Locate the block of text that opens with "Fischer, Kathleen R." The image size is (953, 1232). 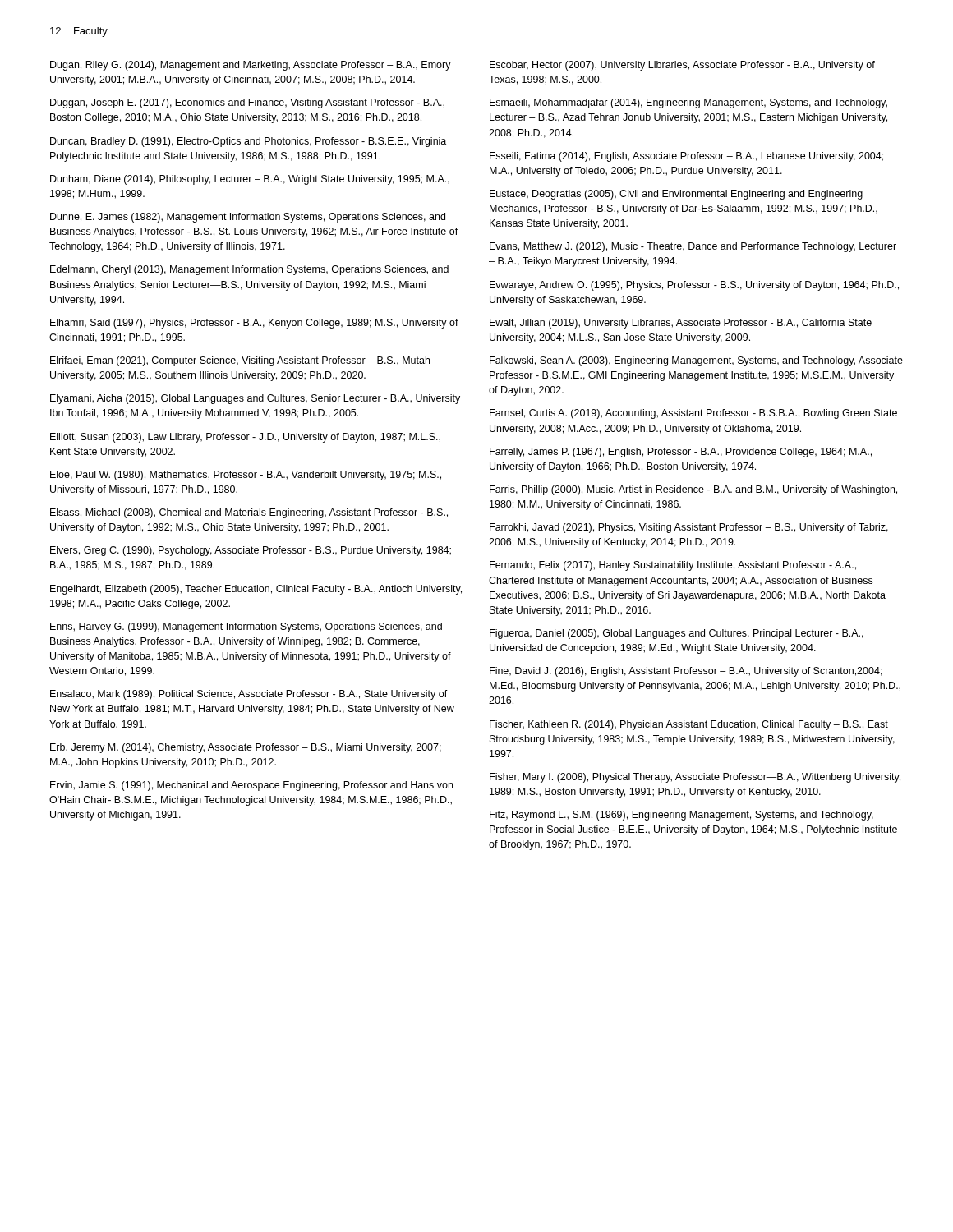(x=692, y=739)
